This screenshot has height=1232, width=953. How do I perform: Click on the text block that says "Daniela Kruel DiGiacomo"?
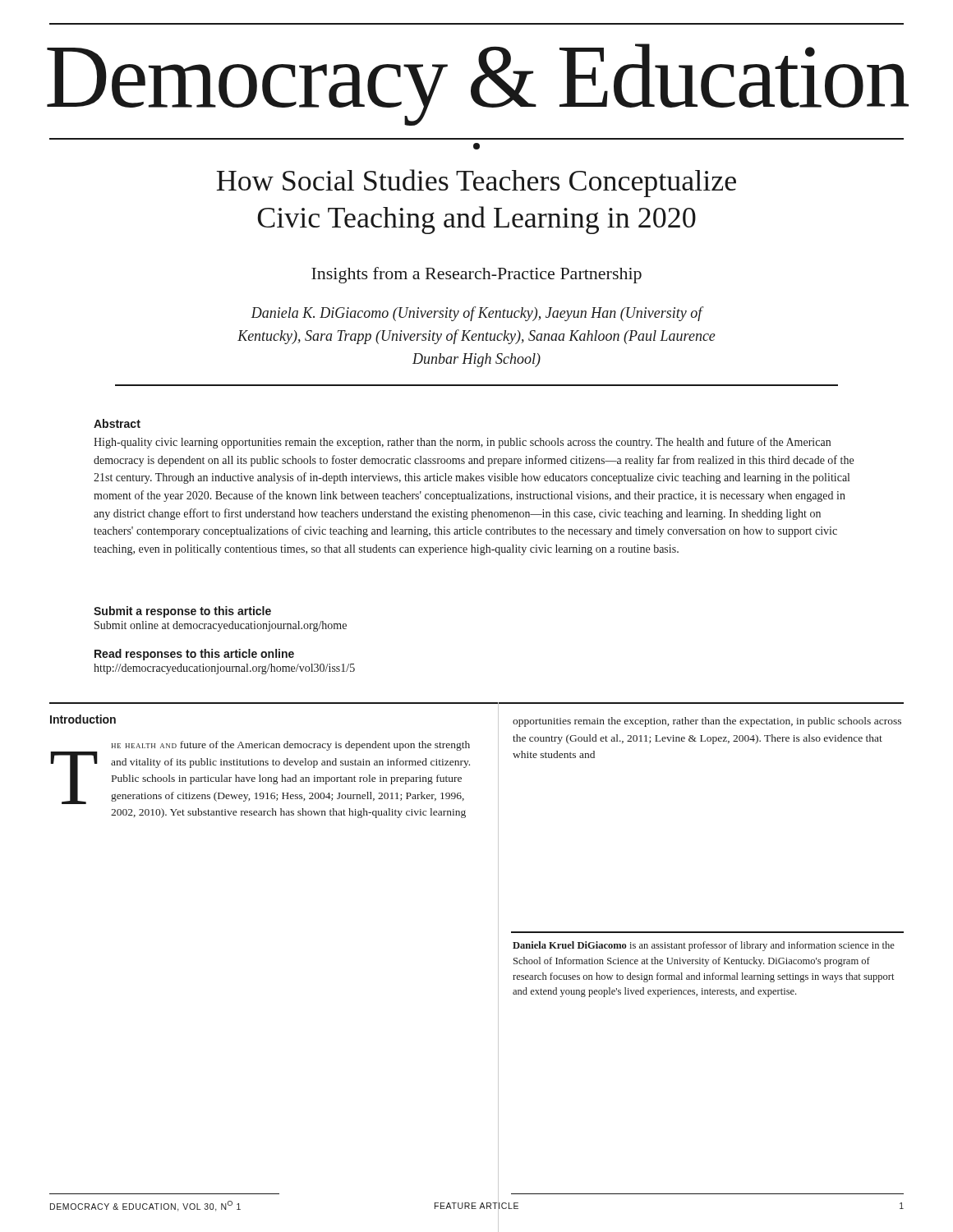(704, 968)
